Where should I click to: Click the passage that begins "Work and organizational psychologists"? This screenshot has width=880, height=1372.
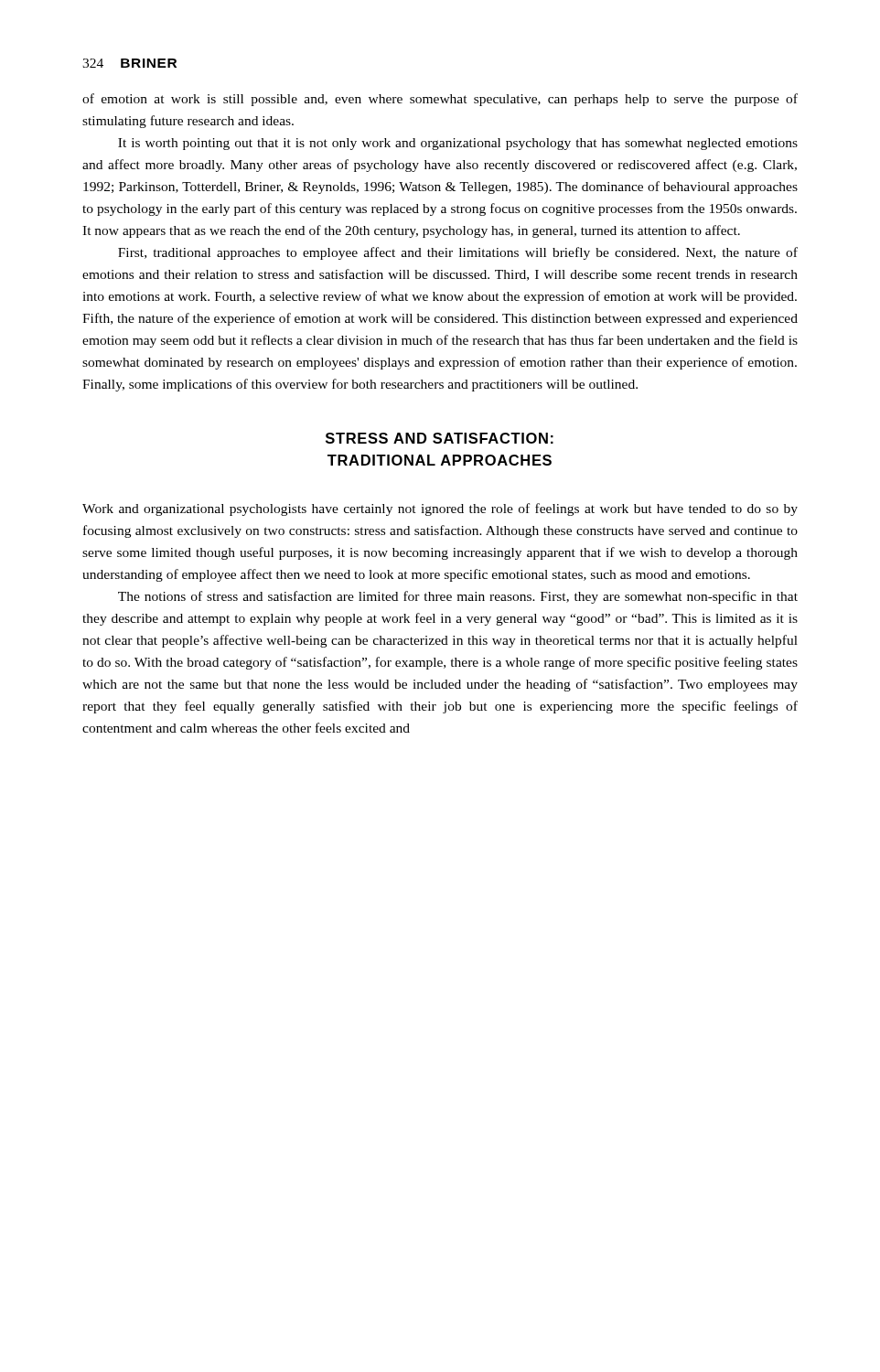click(440, 618)
